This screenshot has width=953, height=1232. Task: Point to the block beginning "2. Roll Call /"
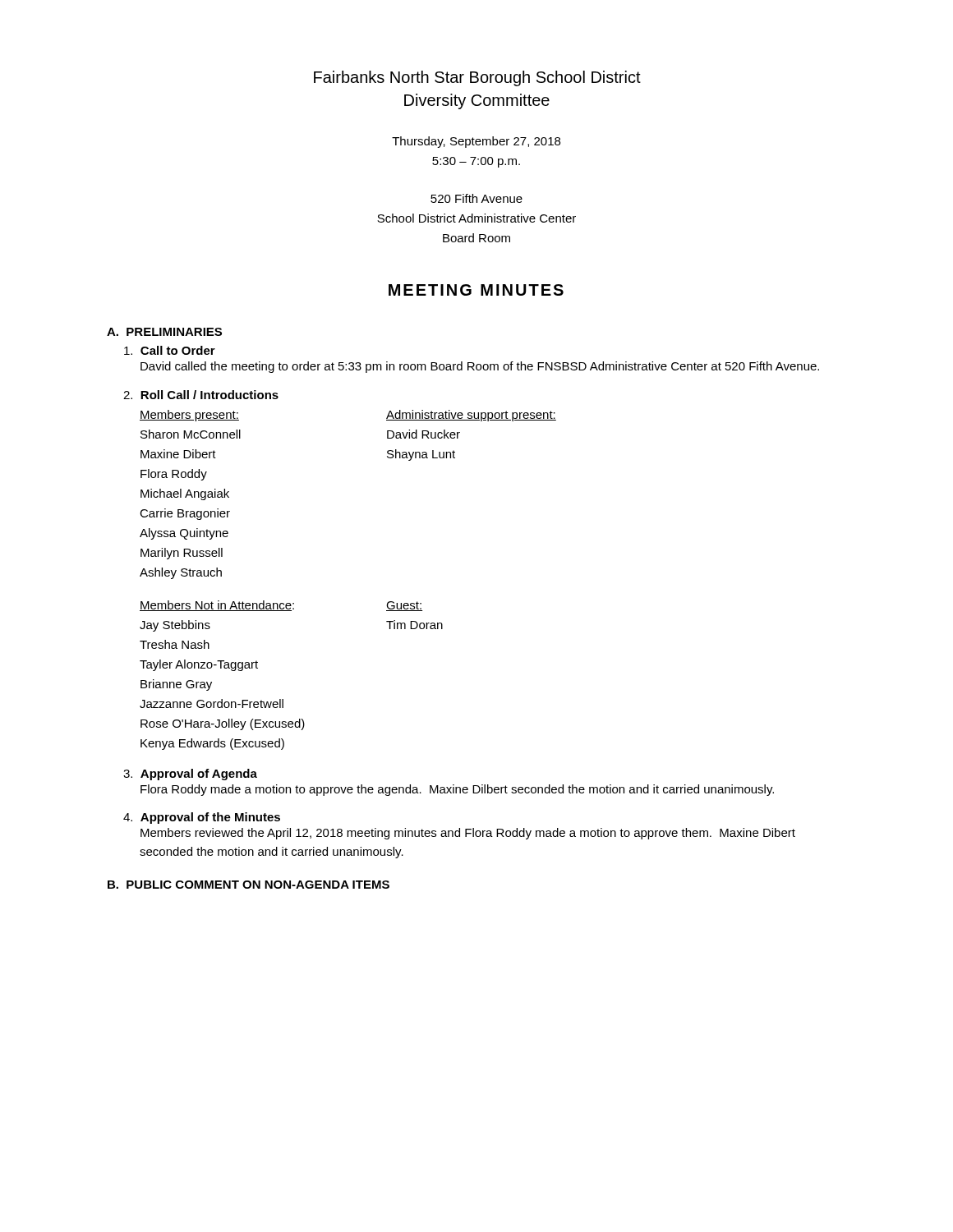pos(201,395)
